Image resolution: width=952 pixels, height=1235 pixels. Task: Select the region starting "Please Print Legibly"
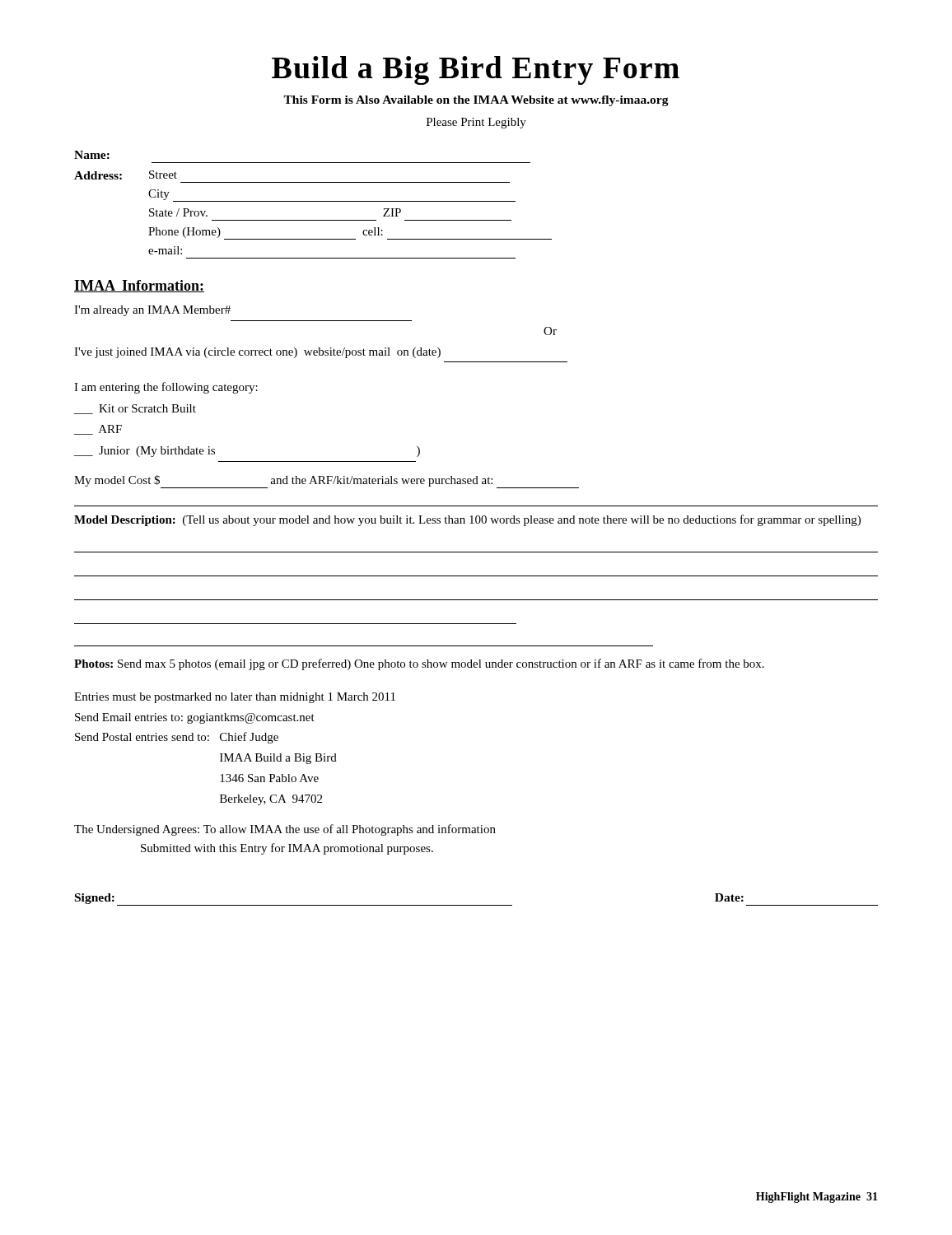(x=476, y=122)
